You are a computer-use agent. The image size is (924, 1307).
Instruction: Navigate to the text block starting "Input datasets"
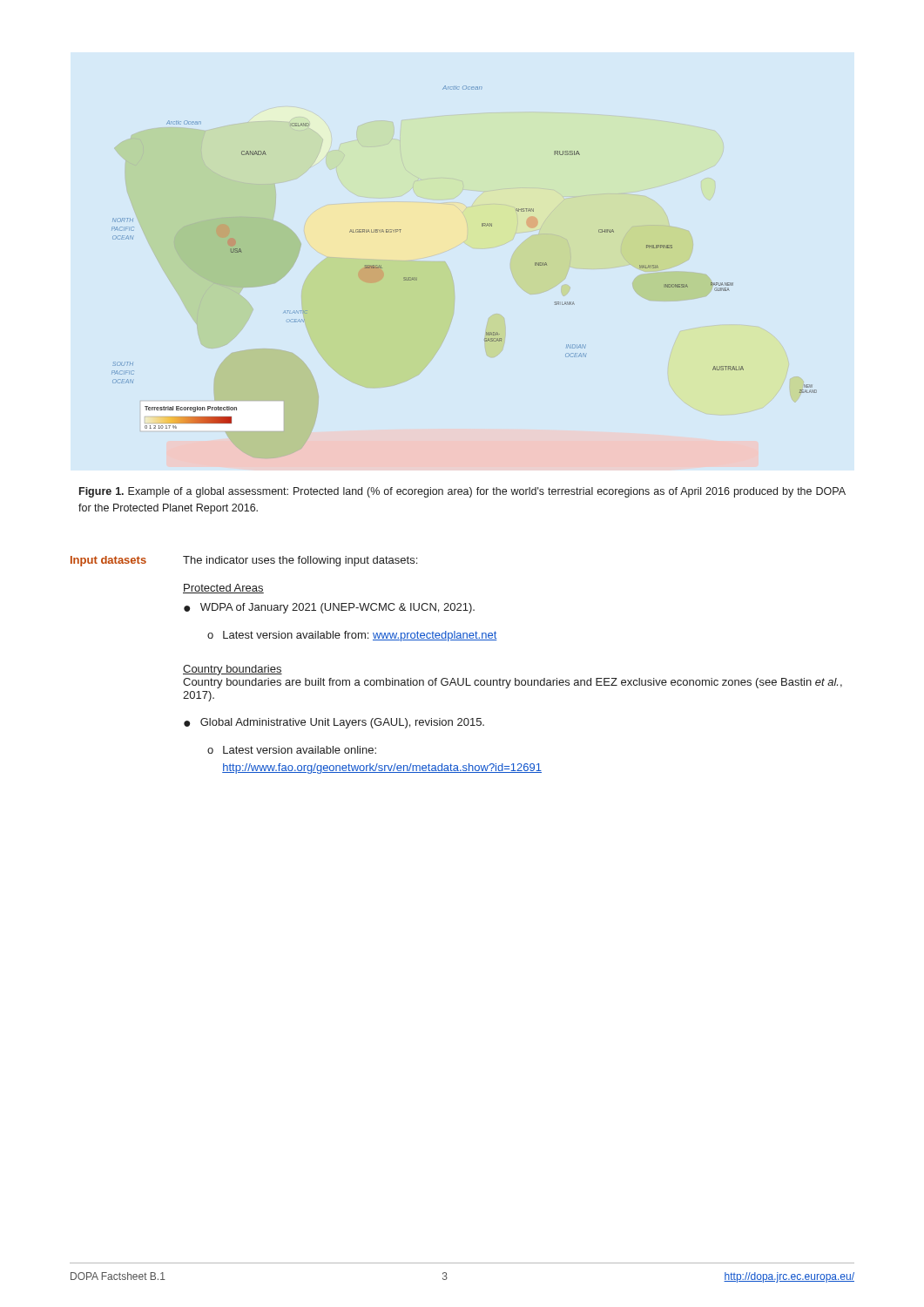click(x=108, y=559)
